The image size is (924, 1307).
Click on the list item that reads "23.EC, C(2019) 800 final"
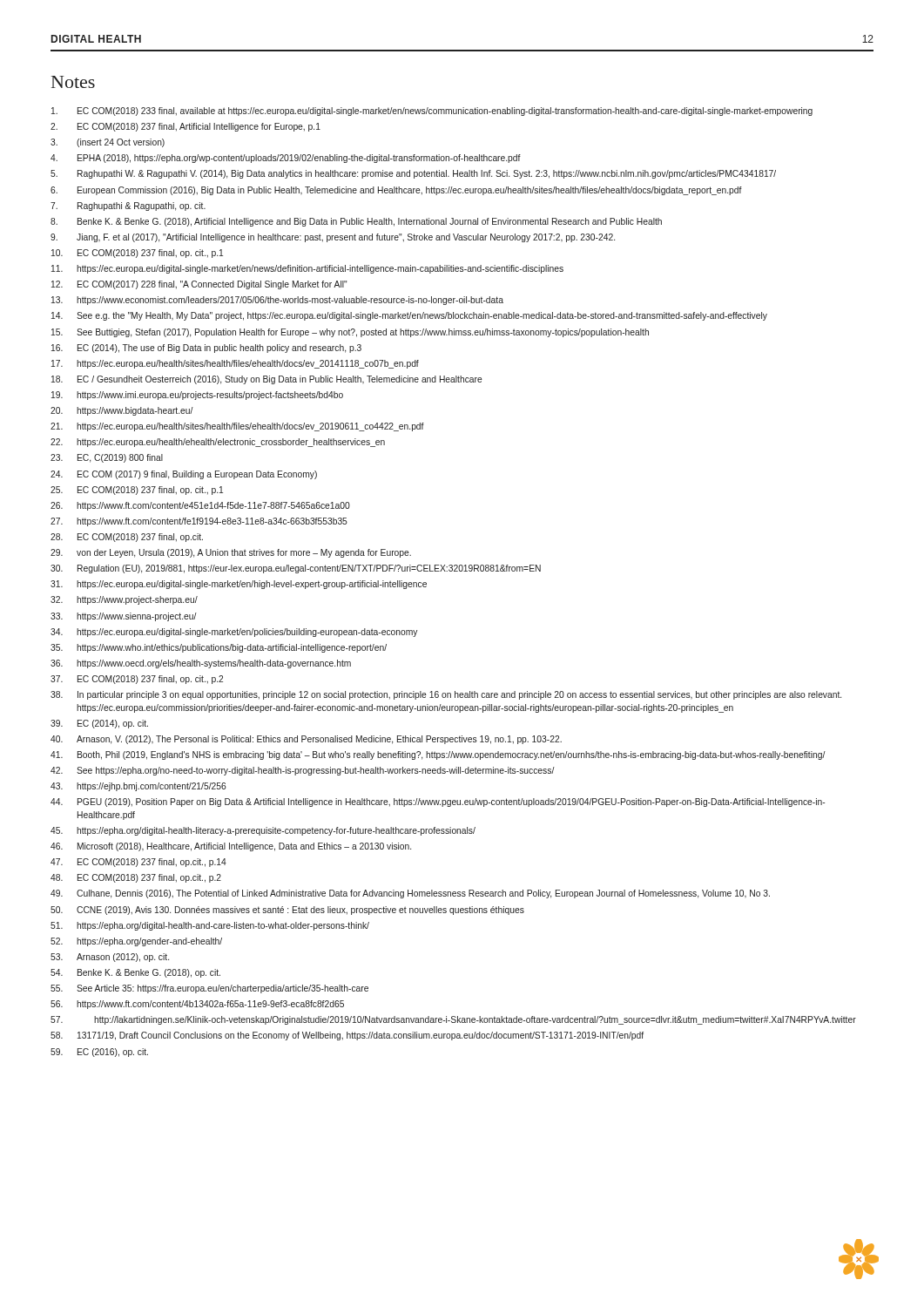pos(107,458)
